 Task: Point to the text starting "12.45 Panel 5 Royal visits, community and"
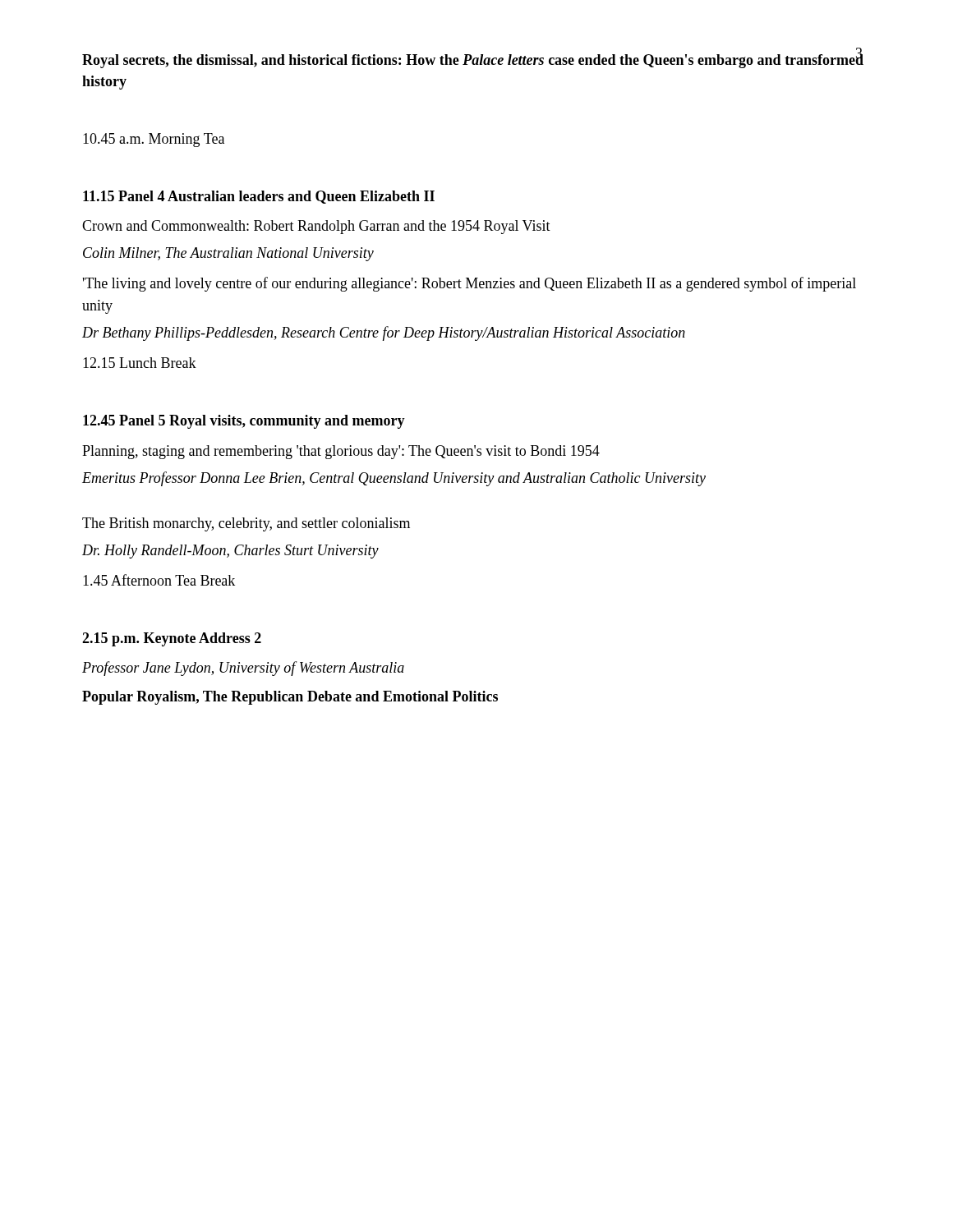243,421
